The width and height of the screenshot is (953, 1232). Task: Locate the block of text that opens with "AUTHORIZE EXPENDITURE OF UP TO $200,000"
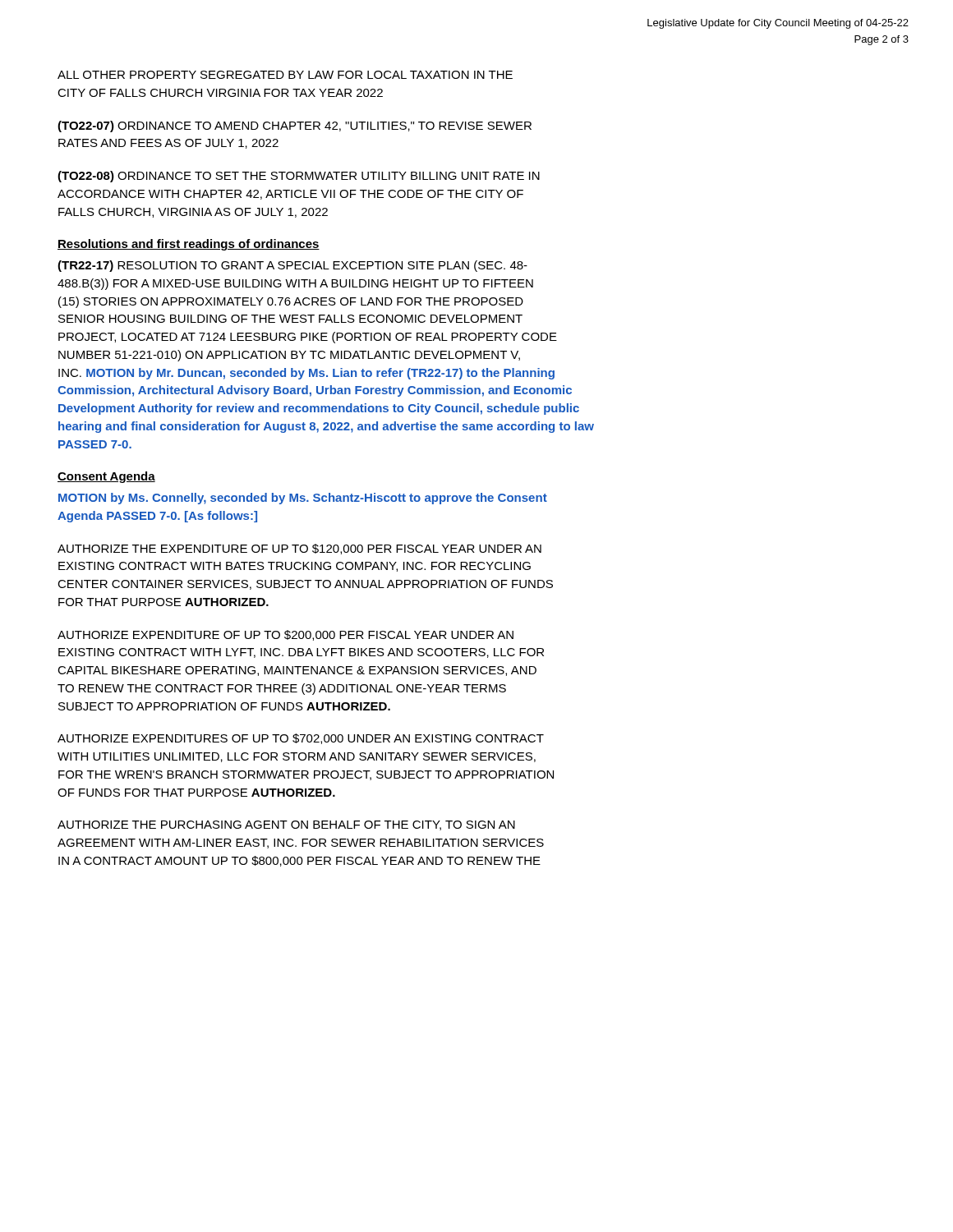301,670
